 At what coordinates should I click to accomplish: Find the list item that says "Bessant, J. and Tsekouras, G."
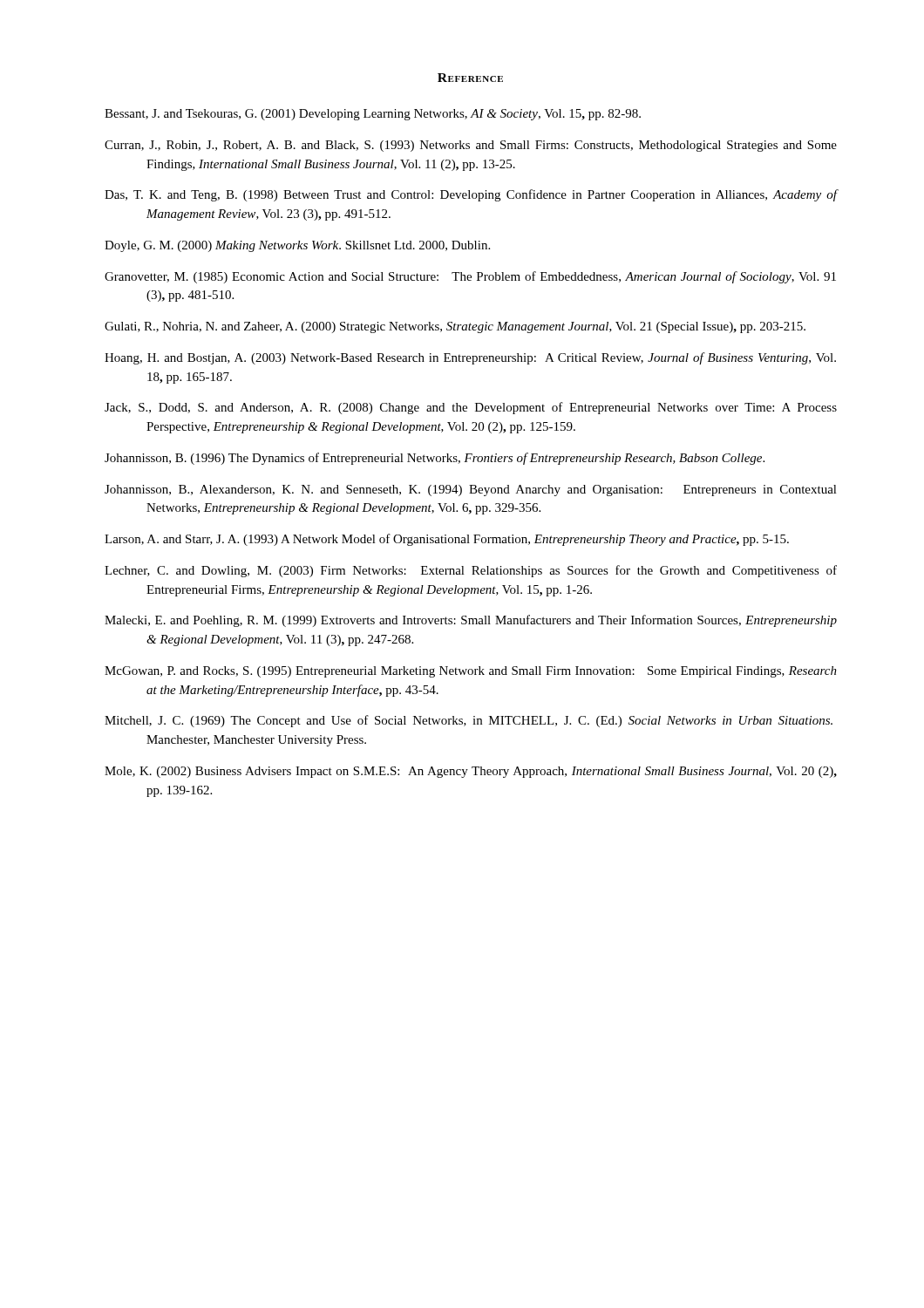[373, 113]
